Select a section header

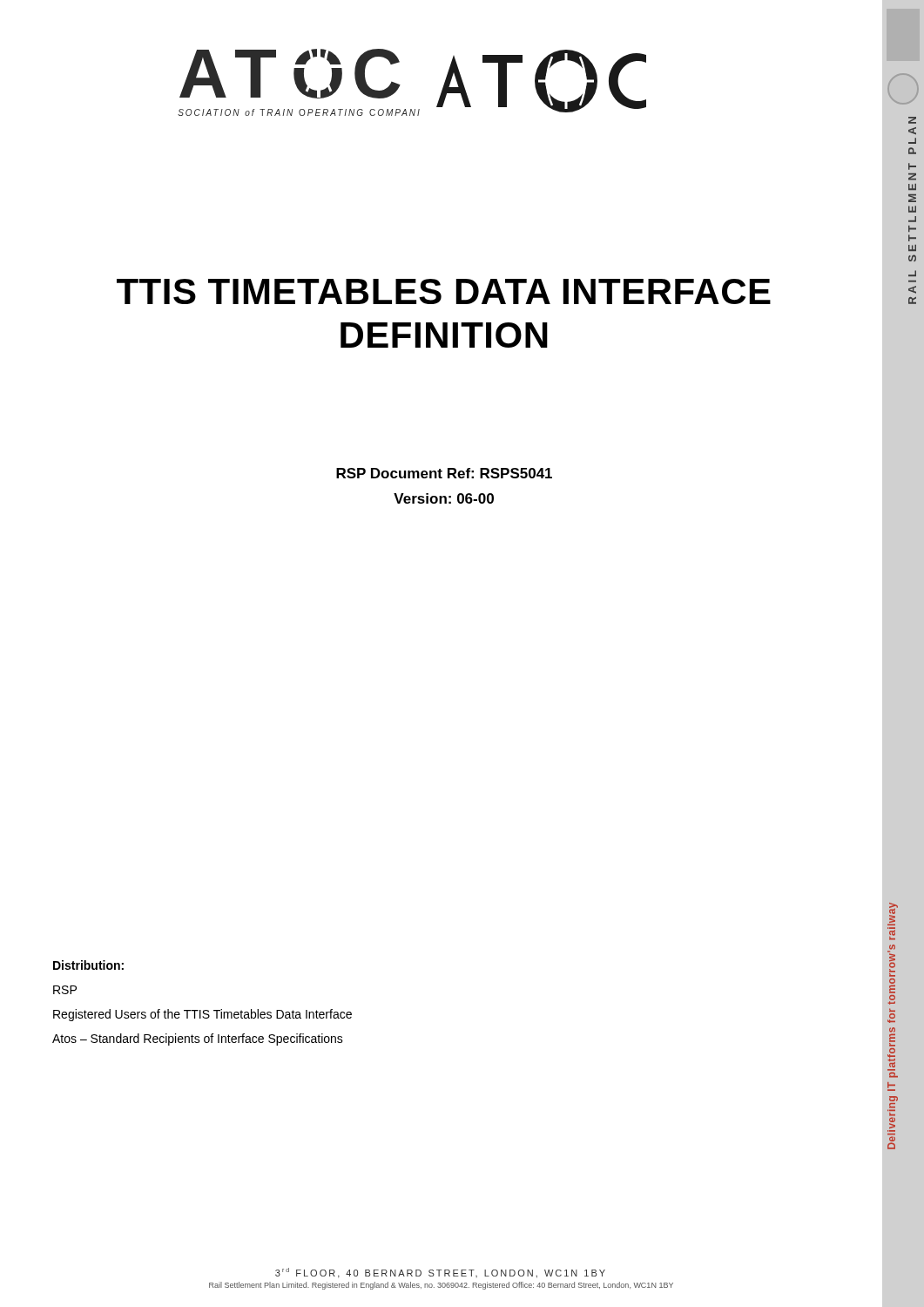coord(89,965)
